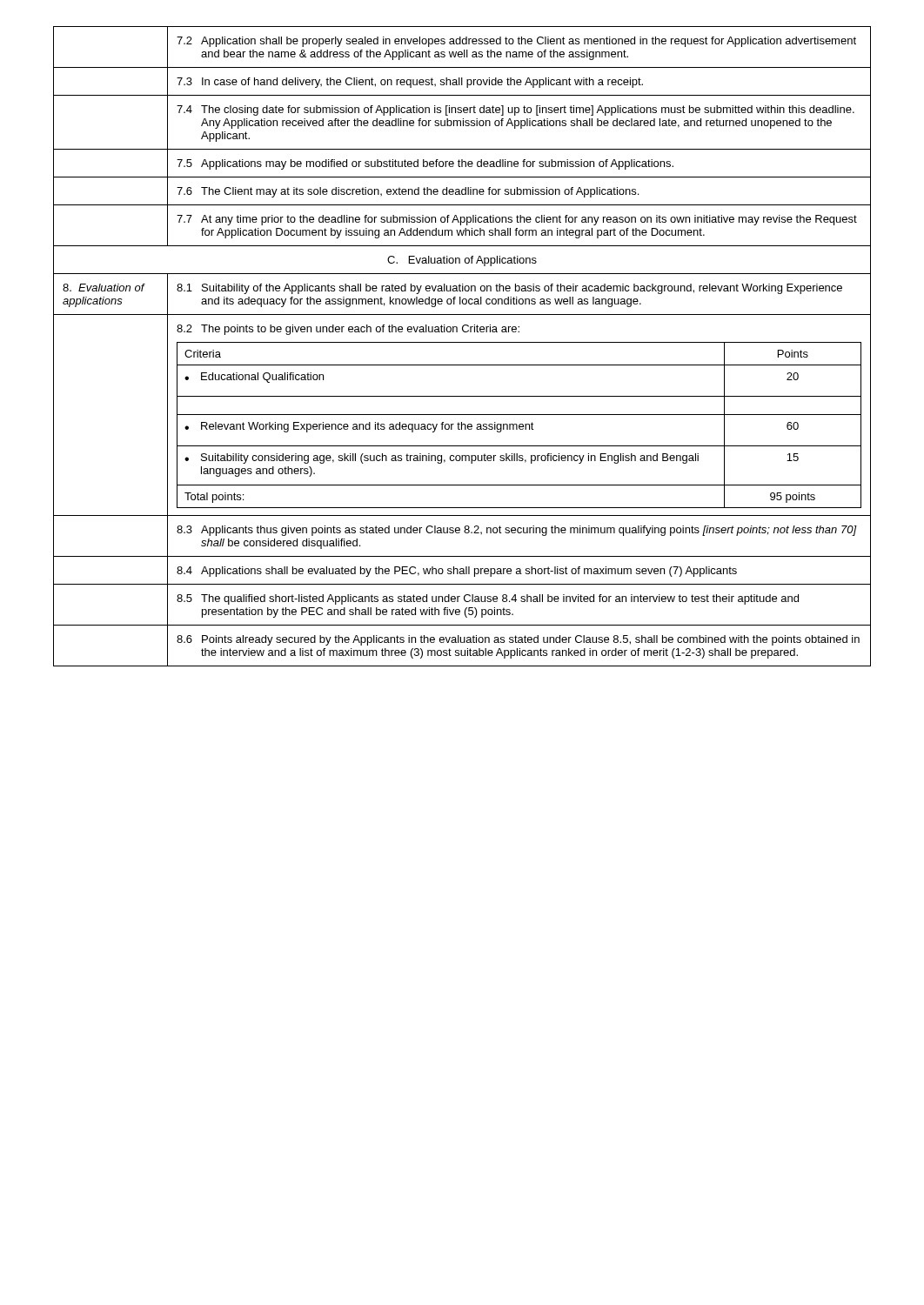Find the text block containing "5 Applications may be modified or"
The width and height of the screenshot is (924, 1305).
click(x=519, y=163)
